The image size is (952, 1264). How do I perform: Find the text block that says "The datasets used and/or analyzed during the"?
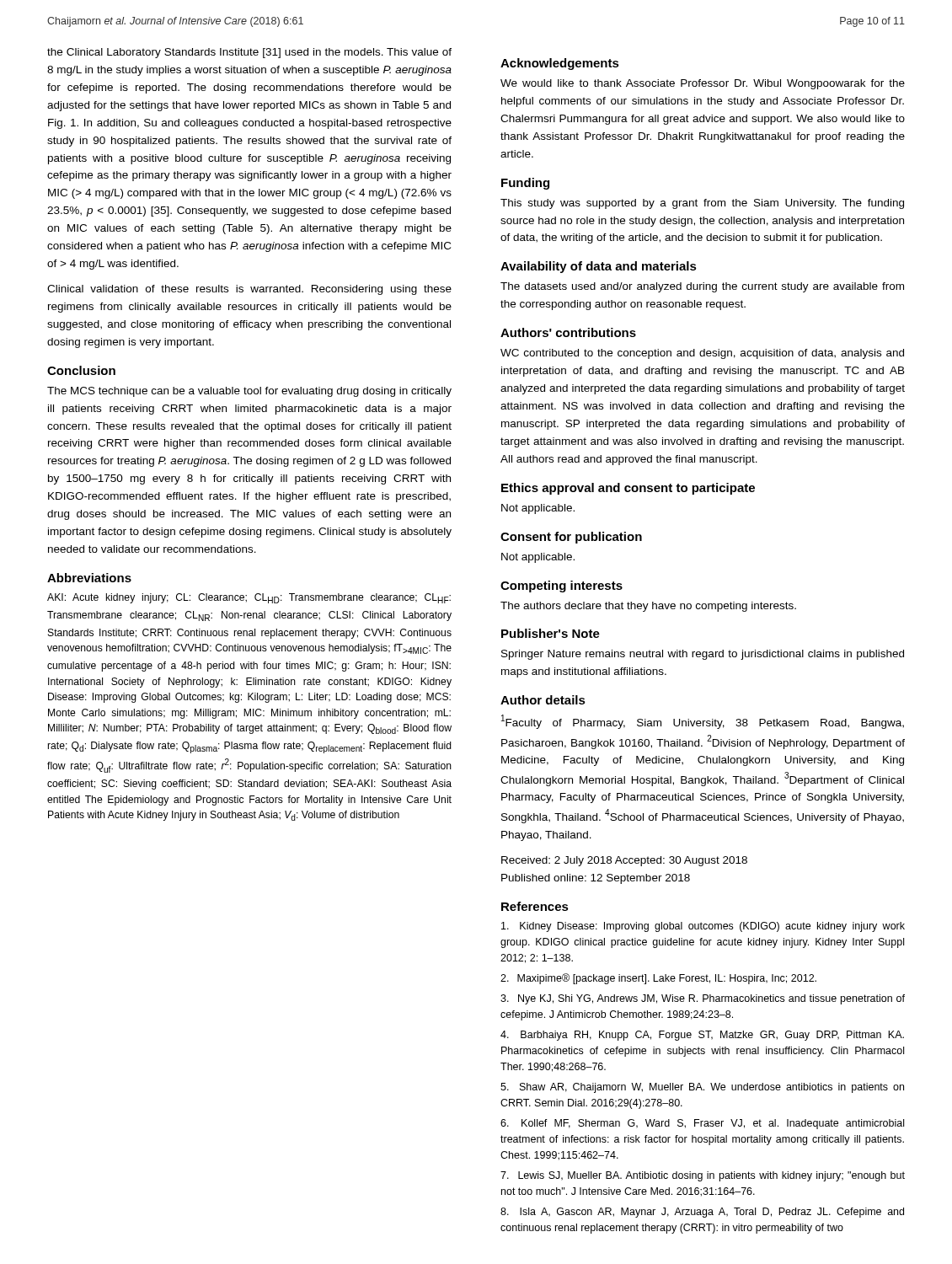pos(703,296)
